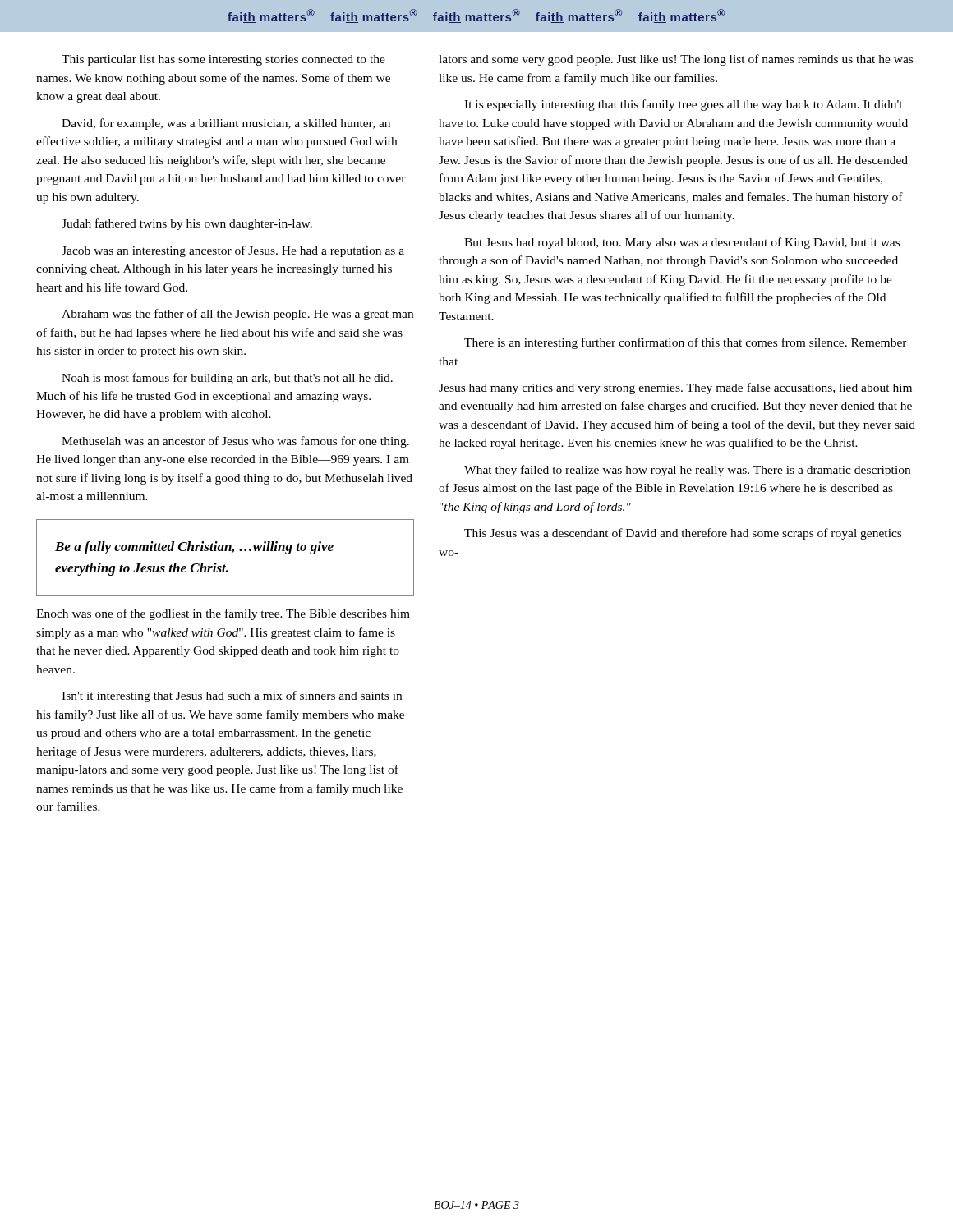The image size is (953, 1232).
Task: Locate the text block that says "Isn't it interesting that Jesus had"
Action: click(225, 752)
